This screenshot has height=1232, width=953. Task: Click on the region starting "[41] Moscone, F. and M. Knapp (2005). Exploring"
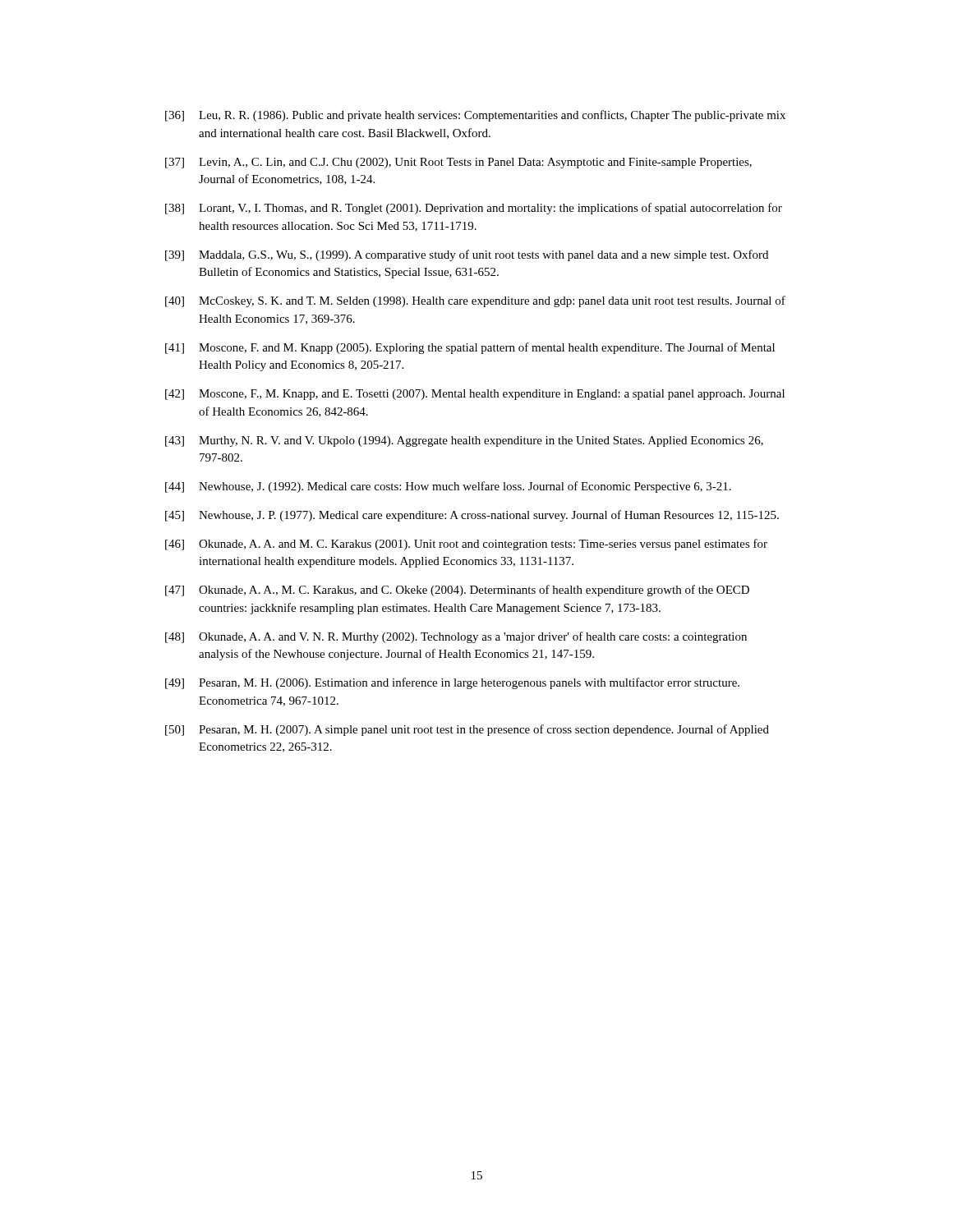tap(476, 357)
